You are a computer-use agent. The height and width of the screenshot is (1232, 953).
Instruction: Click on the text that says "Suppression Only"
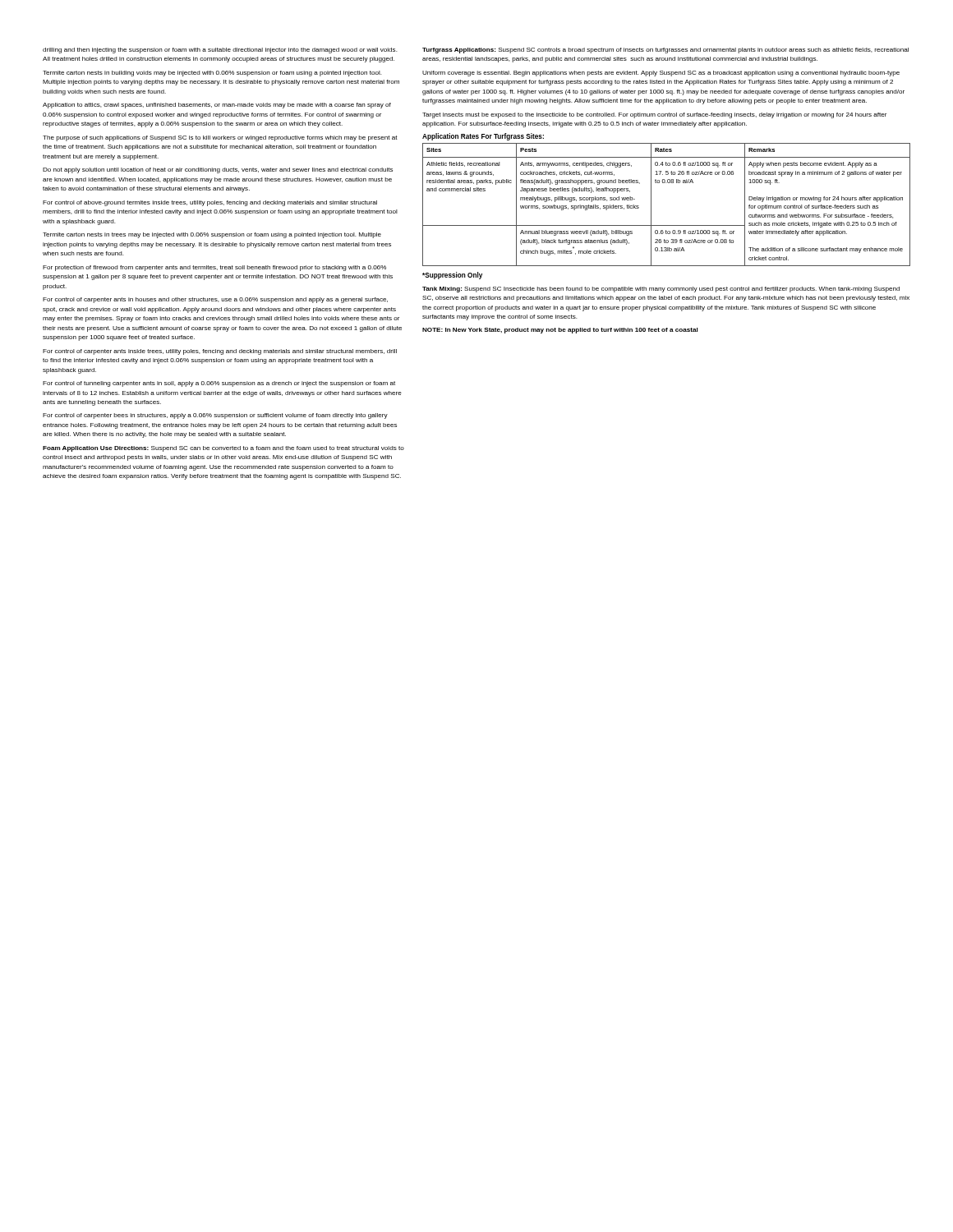452,275
